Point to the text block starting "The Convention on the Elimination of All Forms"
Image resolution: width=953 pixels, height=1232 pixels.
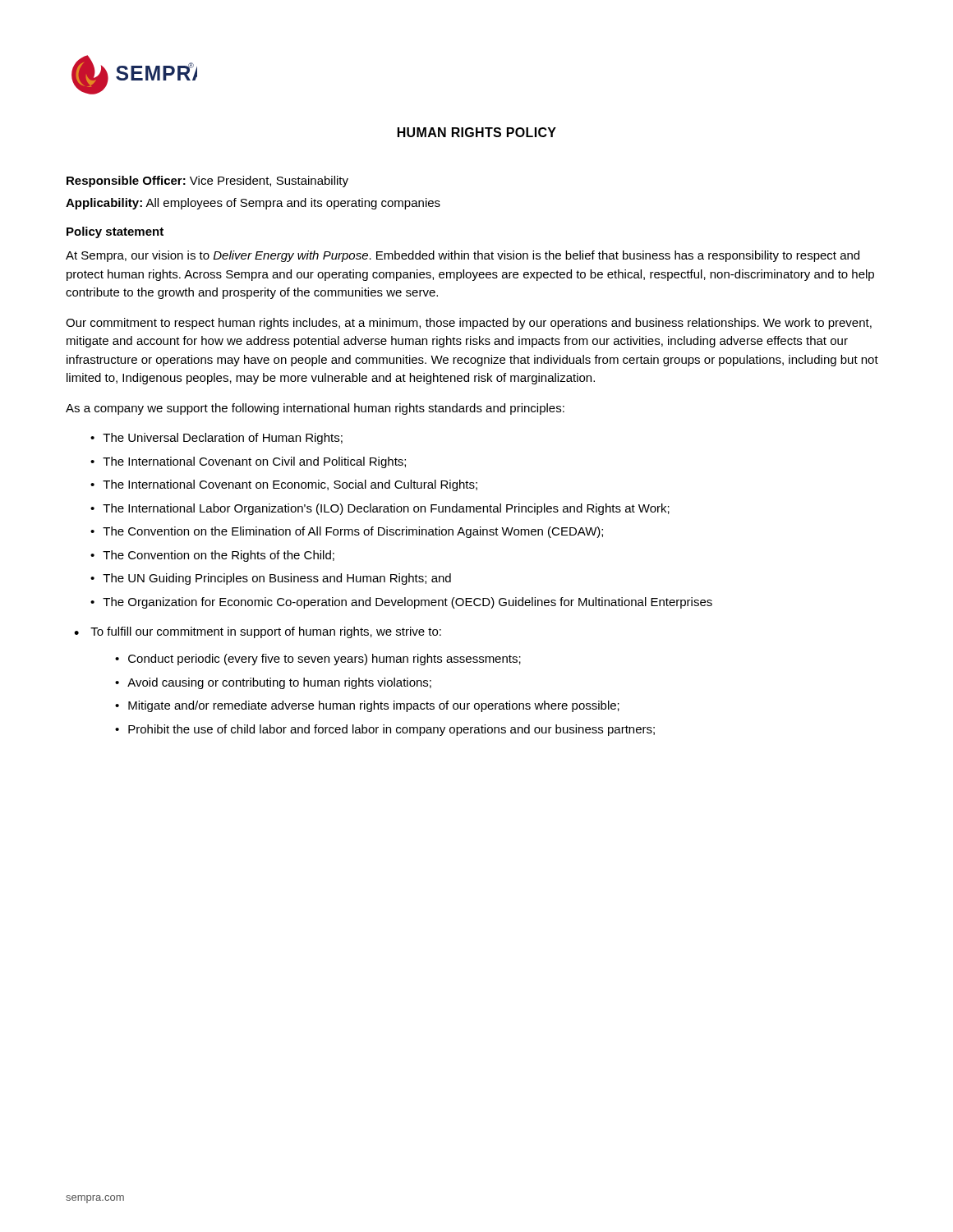tap(476, 532)
